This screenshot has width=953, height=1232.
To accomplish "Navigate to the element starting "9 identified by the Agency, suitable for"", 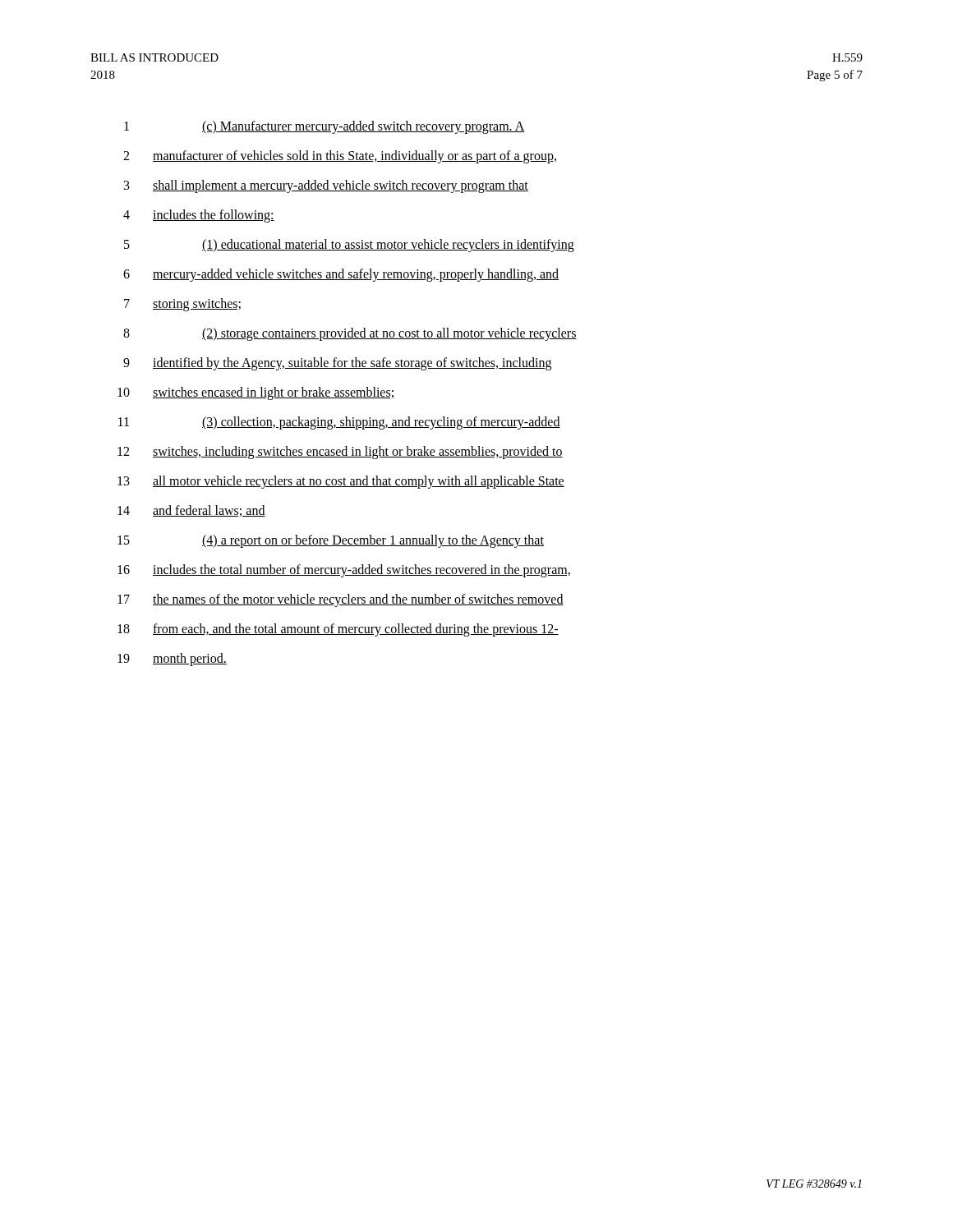I will (x=476, y=363).
